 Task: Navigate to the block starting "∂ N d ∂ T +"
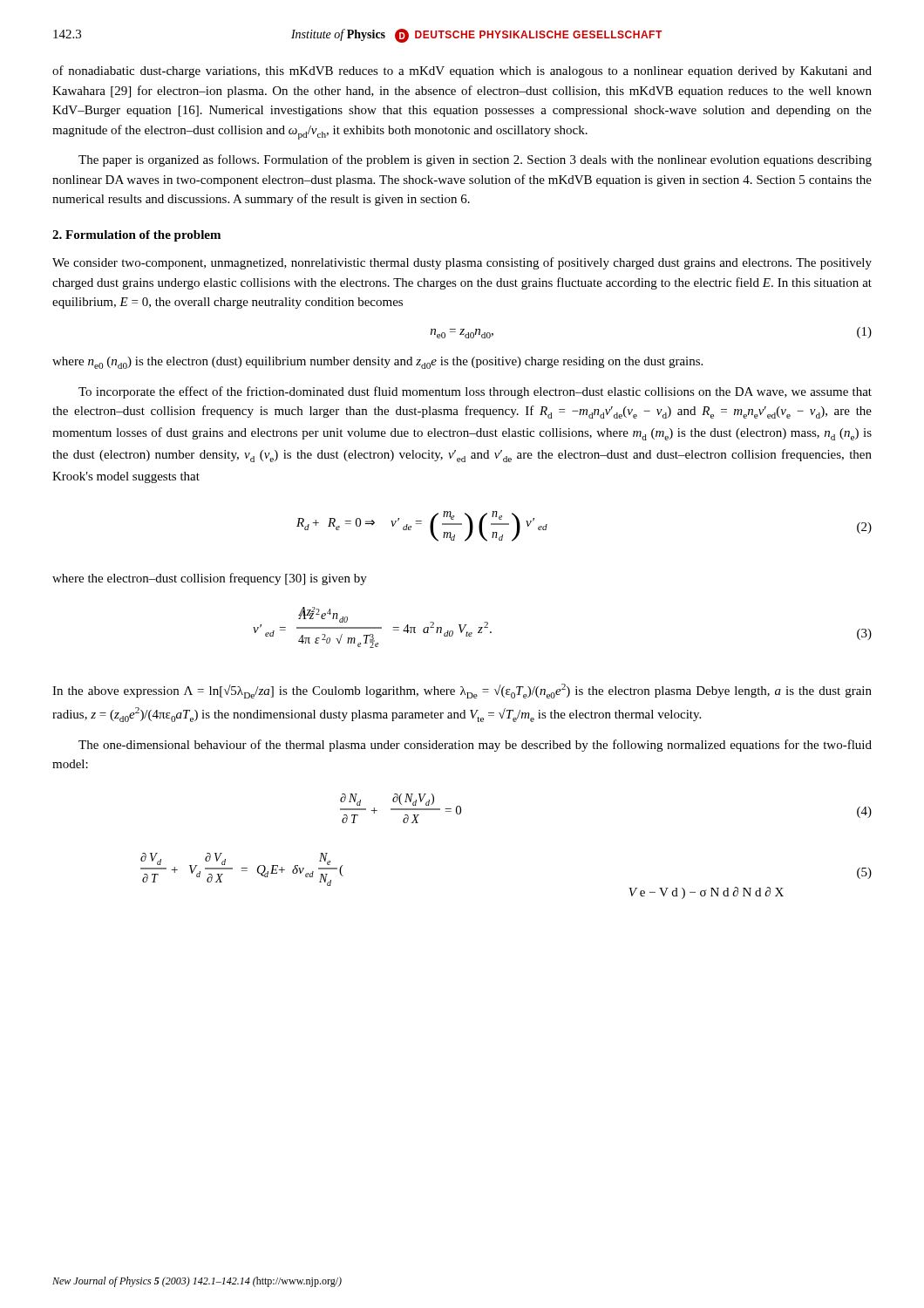pos(415,809)
